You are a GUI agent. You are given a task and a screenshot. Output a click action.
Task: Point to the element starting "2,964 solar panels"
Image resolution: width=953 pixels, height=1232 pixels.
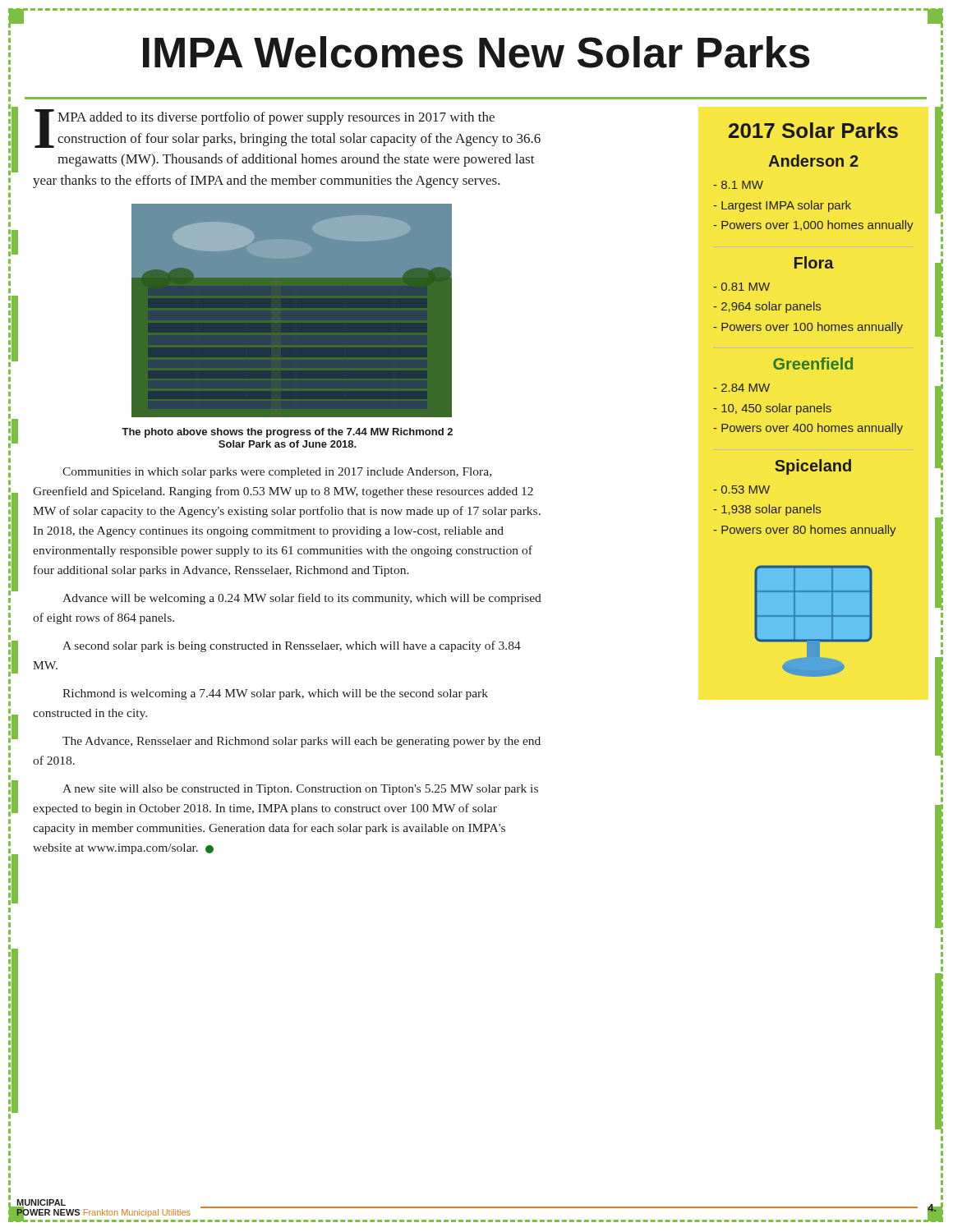pos(813,307)
